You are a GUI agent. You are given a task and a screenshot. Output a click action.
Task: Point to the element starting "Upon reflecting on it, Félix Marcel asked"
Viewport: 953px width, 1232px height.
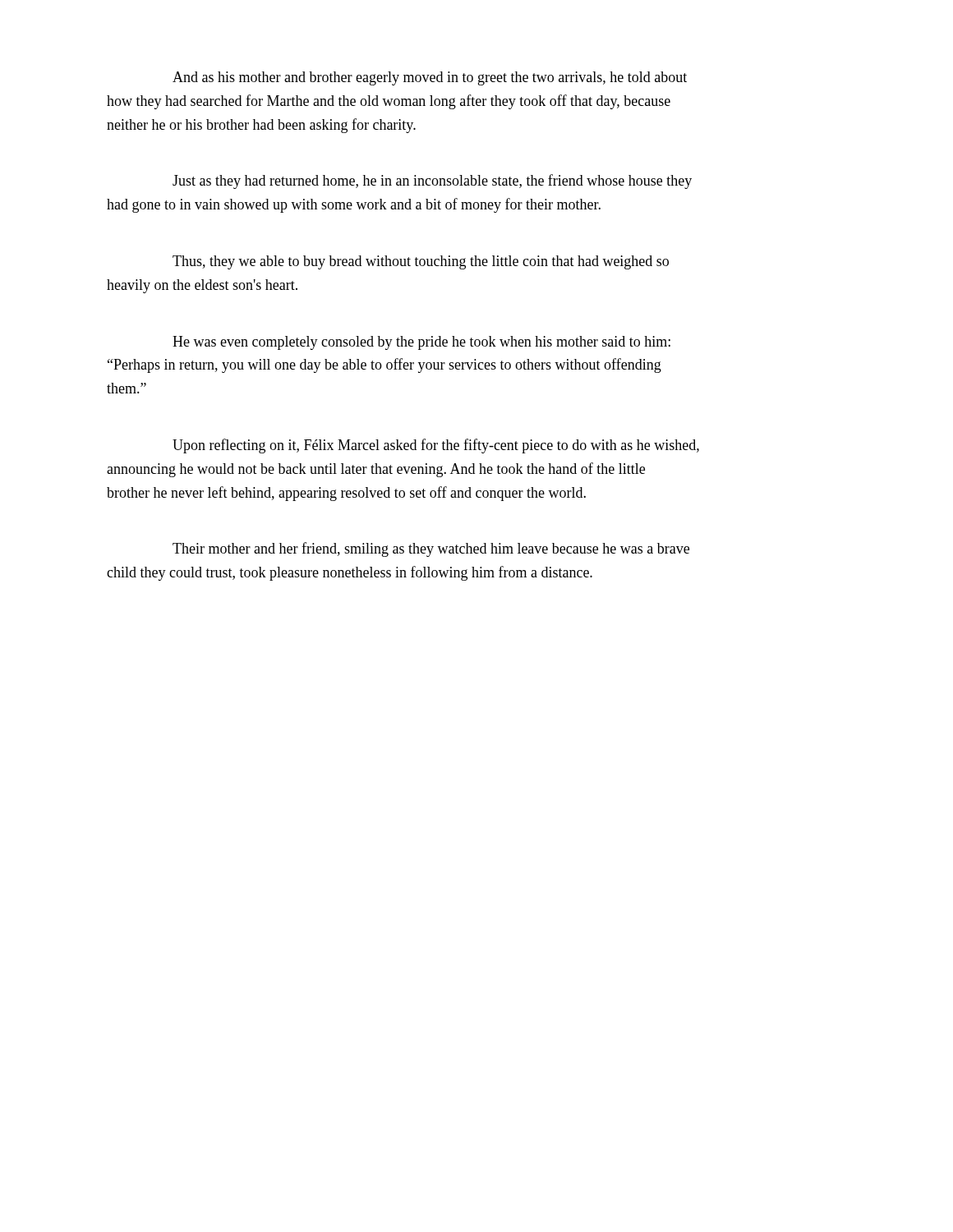[476, 469]
